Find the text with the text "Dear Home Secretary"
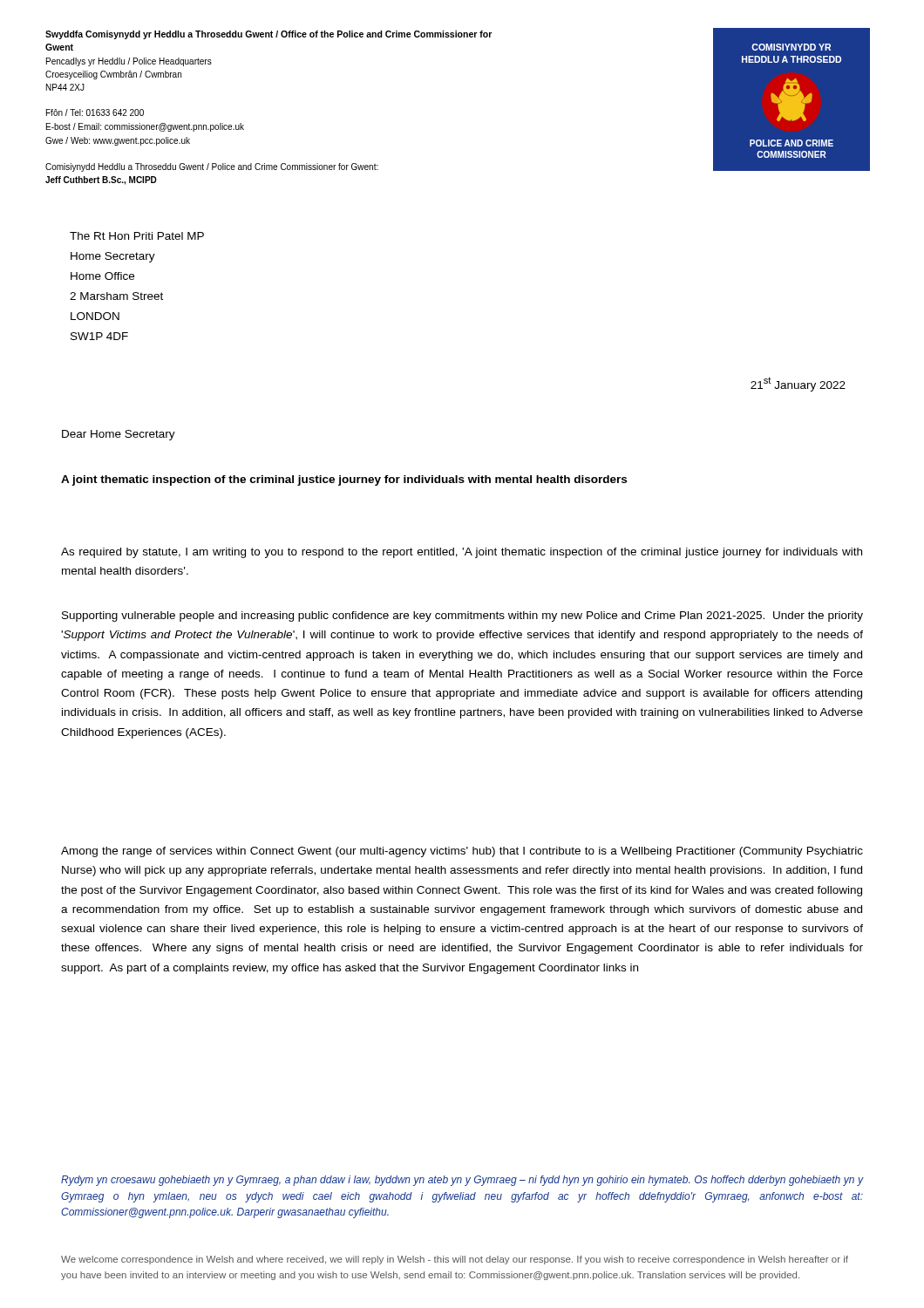 coord(118,434)
